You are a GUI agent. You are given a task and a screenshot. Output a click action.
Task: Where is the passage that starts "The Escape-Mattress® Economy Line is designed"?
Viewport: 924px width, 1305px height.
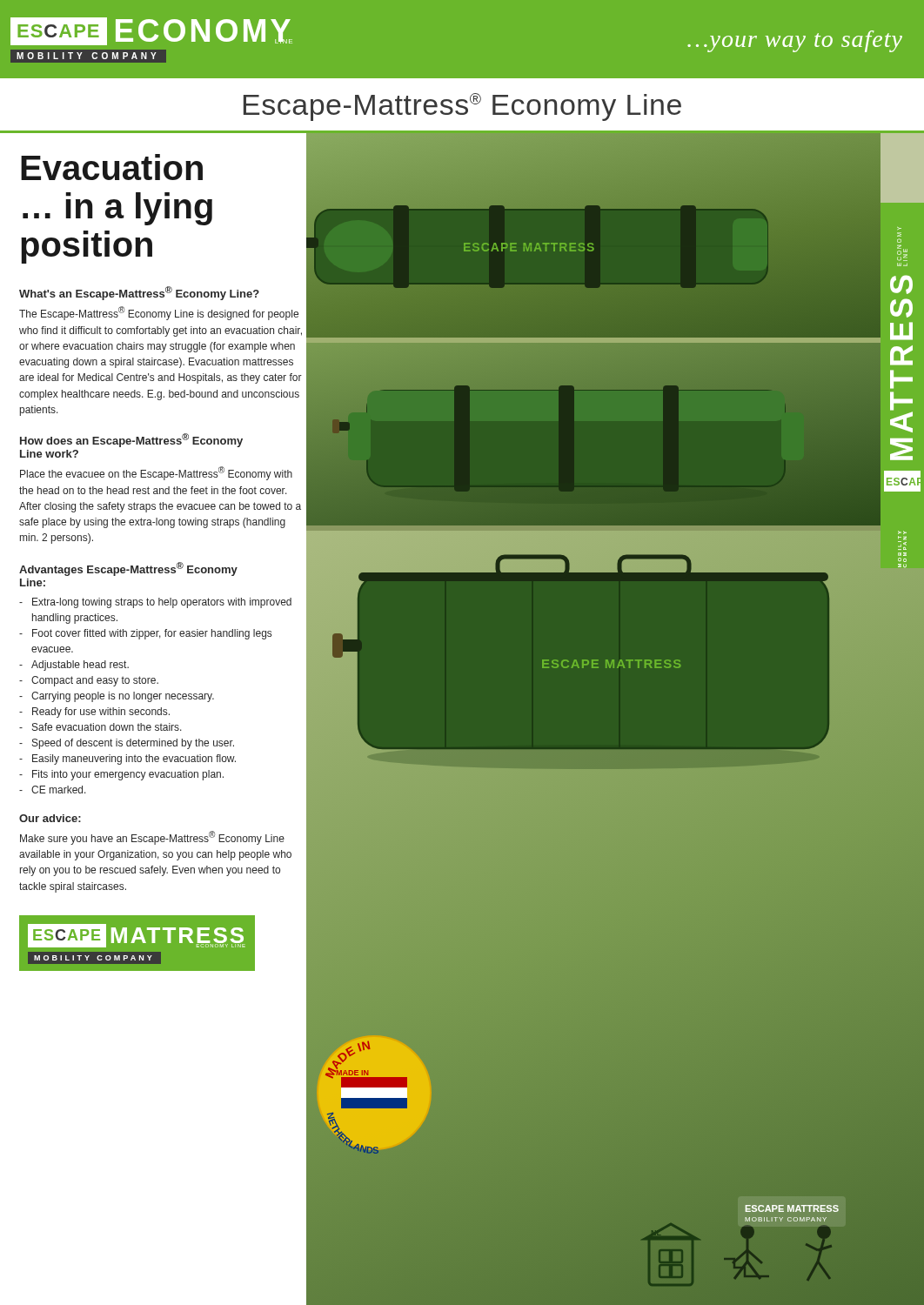[161, 361]
